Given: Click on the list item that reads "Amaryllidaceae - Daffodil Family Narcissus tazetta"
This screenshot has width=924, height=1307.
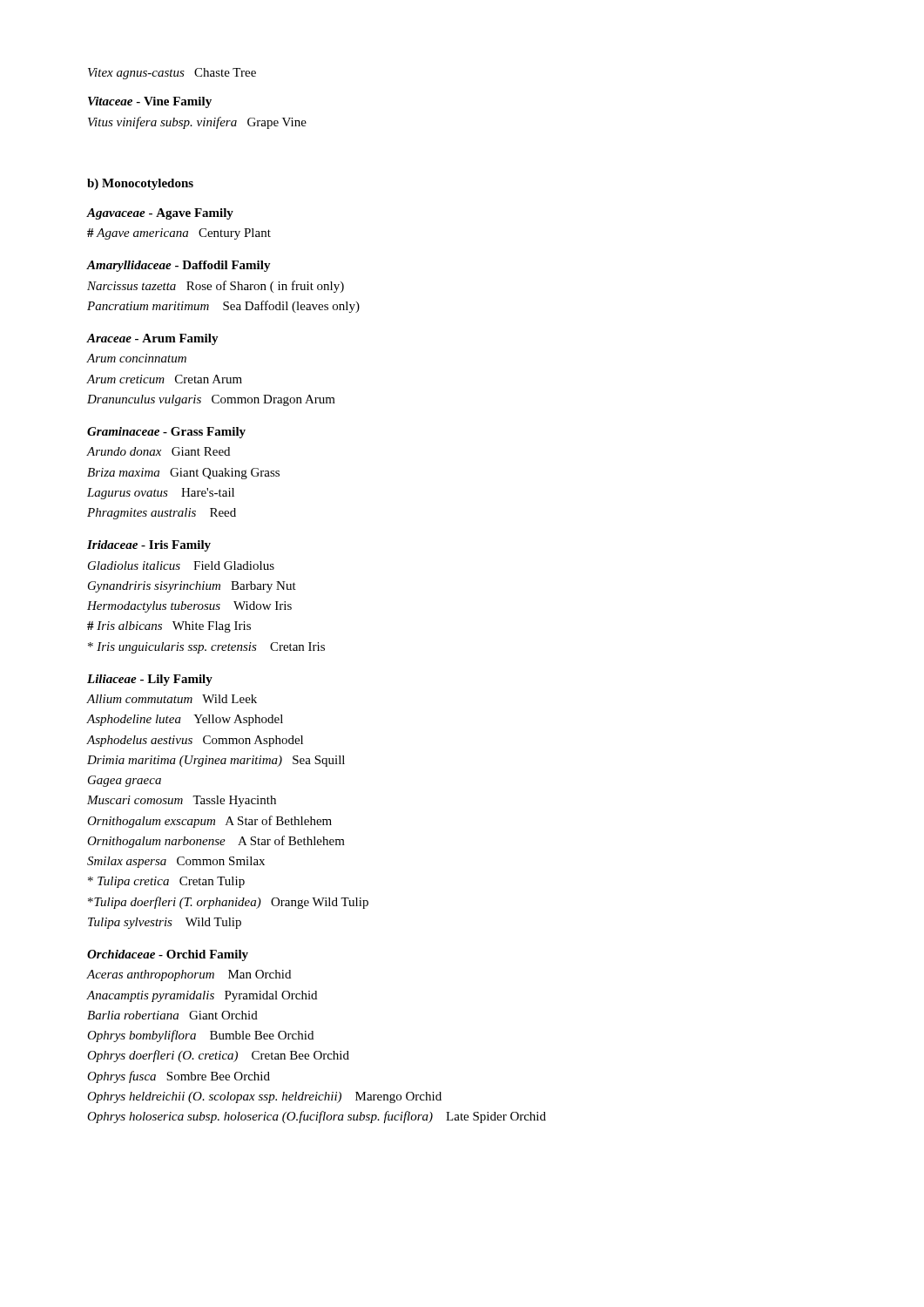Looking at the screenshot, I should coord(179,266).
